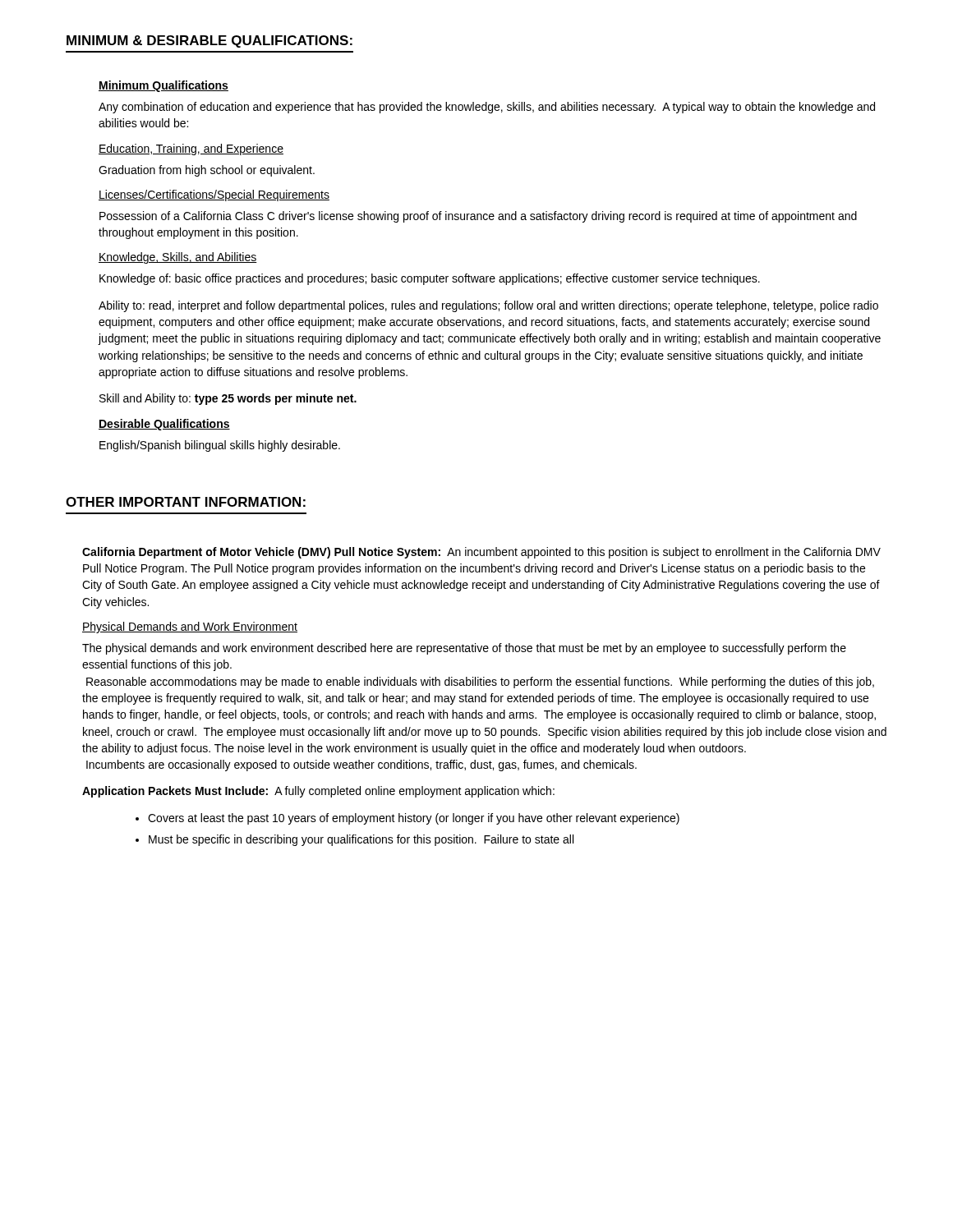This screenshot has width=953, height=1232.
Task: Point to the element starting "California Department of Motor"
Action: 485,577
